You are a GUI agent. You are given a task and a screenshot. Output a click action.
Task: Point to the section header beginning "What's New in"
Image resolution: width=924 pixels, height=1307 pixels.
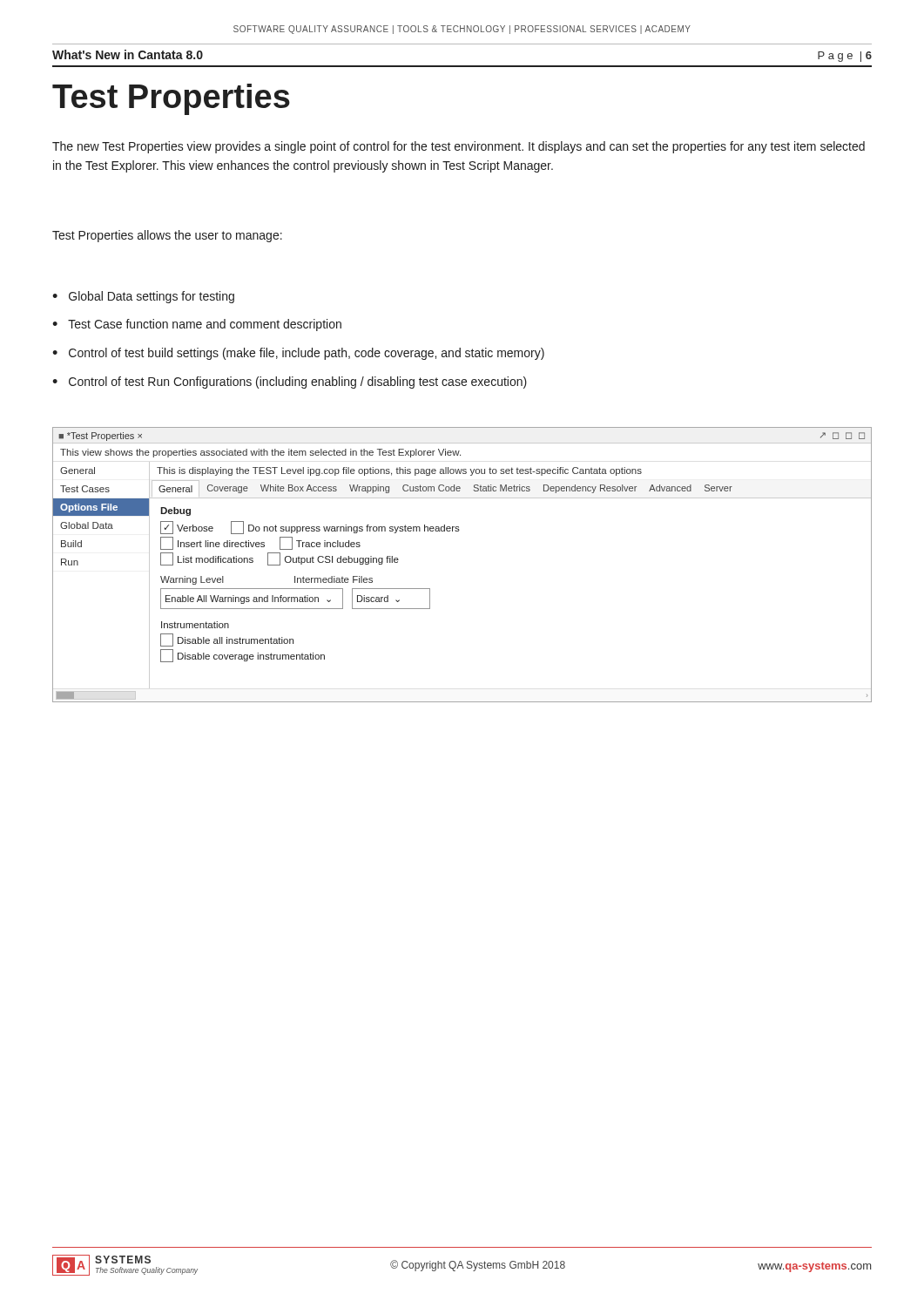pyautogui.click(x=462, y=55)
